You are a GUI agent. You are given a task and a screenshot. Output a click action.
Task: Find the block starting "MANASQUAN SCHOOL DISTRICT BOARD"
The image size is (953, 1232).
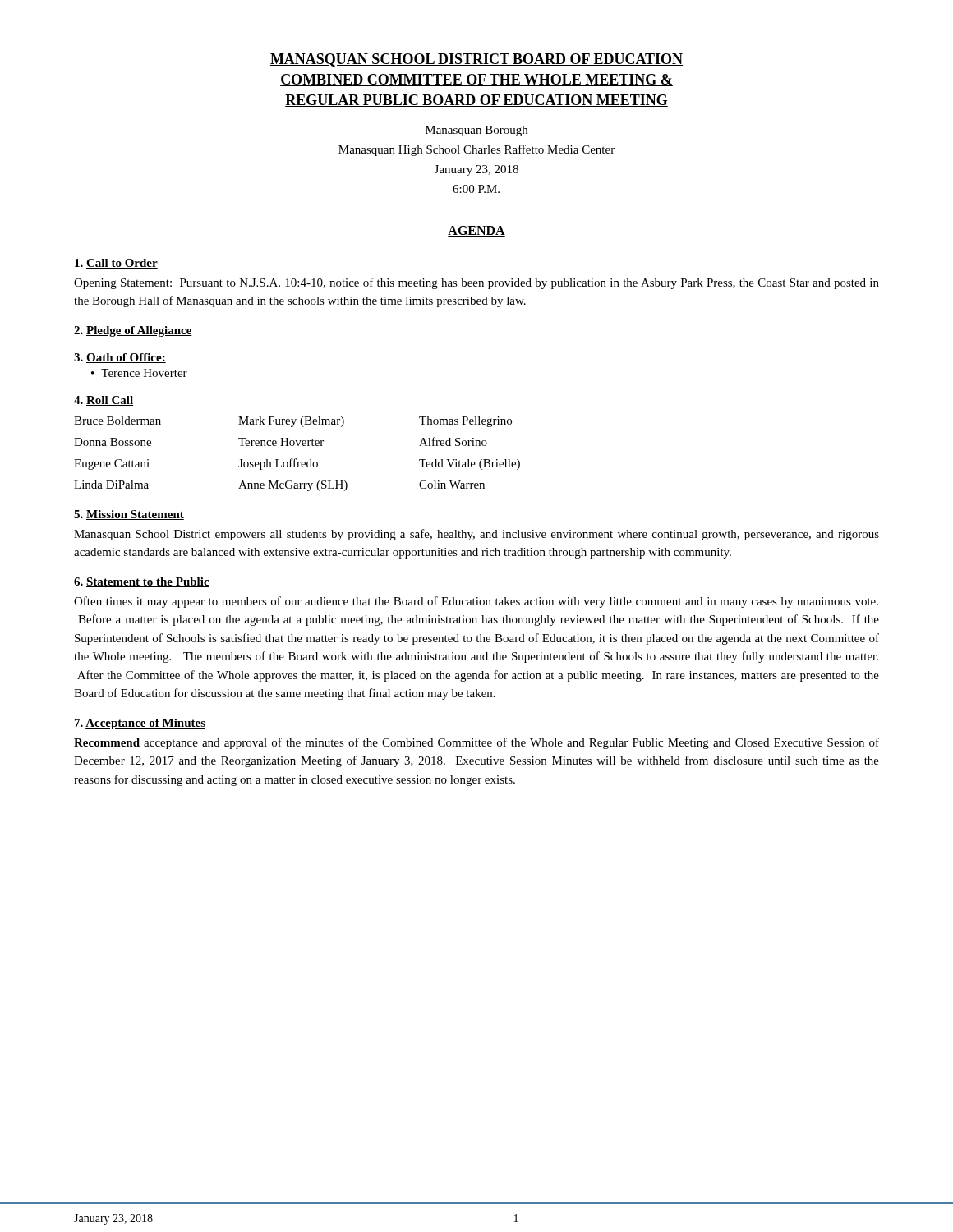click(476, 80)
